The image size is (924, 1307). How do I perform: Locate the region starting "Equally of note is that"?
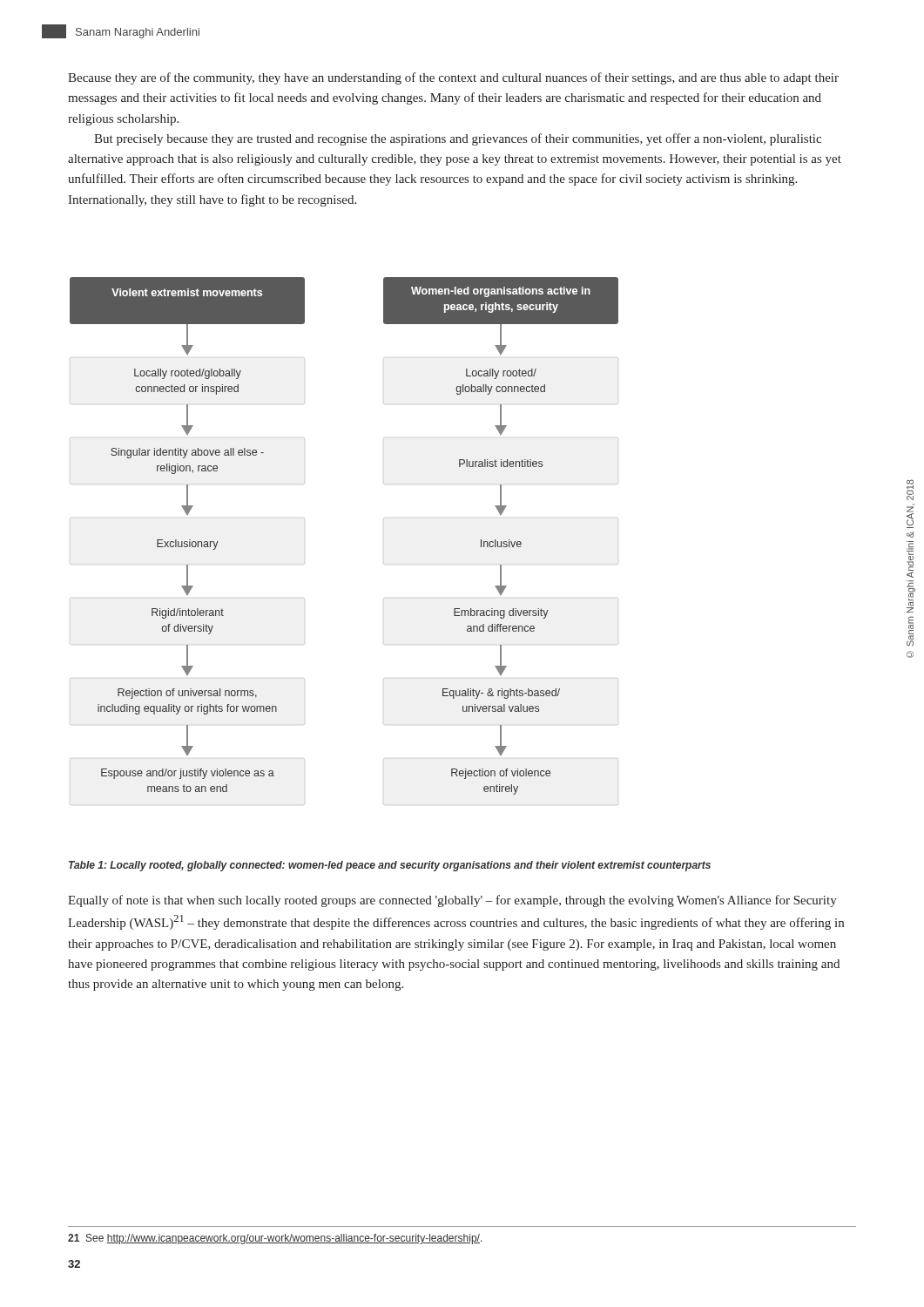tap(462, 942)
